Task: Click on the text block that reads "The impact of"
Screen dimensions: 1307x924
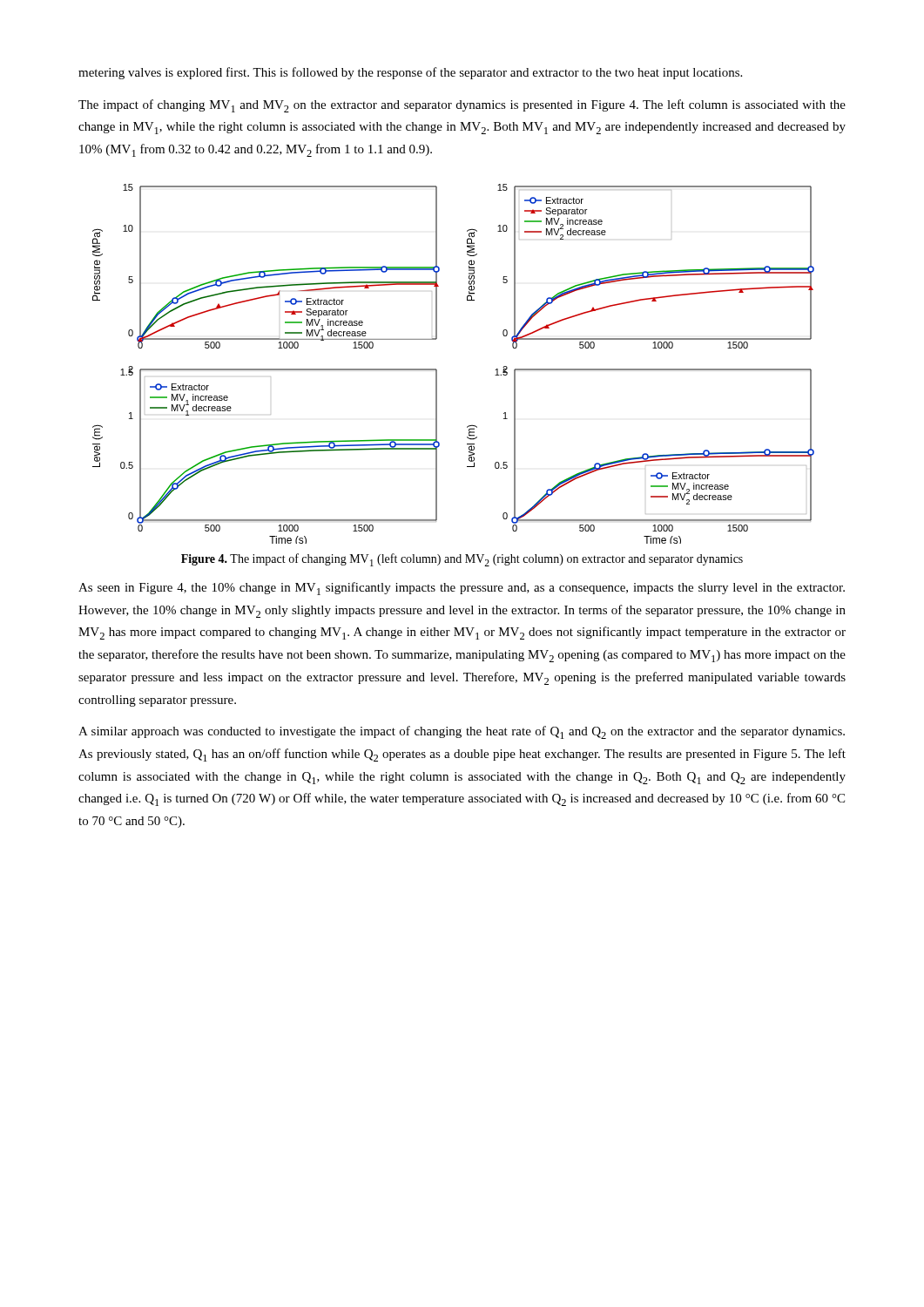Action: pyautogui.click(x=462, y=128)
